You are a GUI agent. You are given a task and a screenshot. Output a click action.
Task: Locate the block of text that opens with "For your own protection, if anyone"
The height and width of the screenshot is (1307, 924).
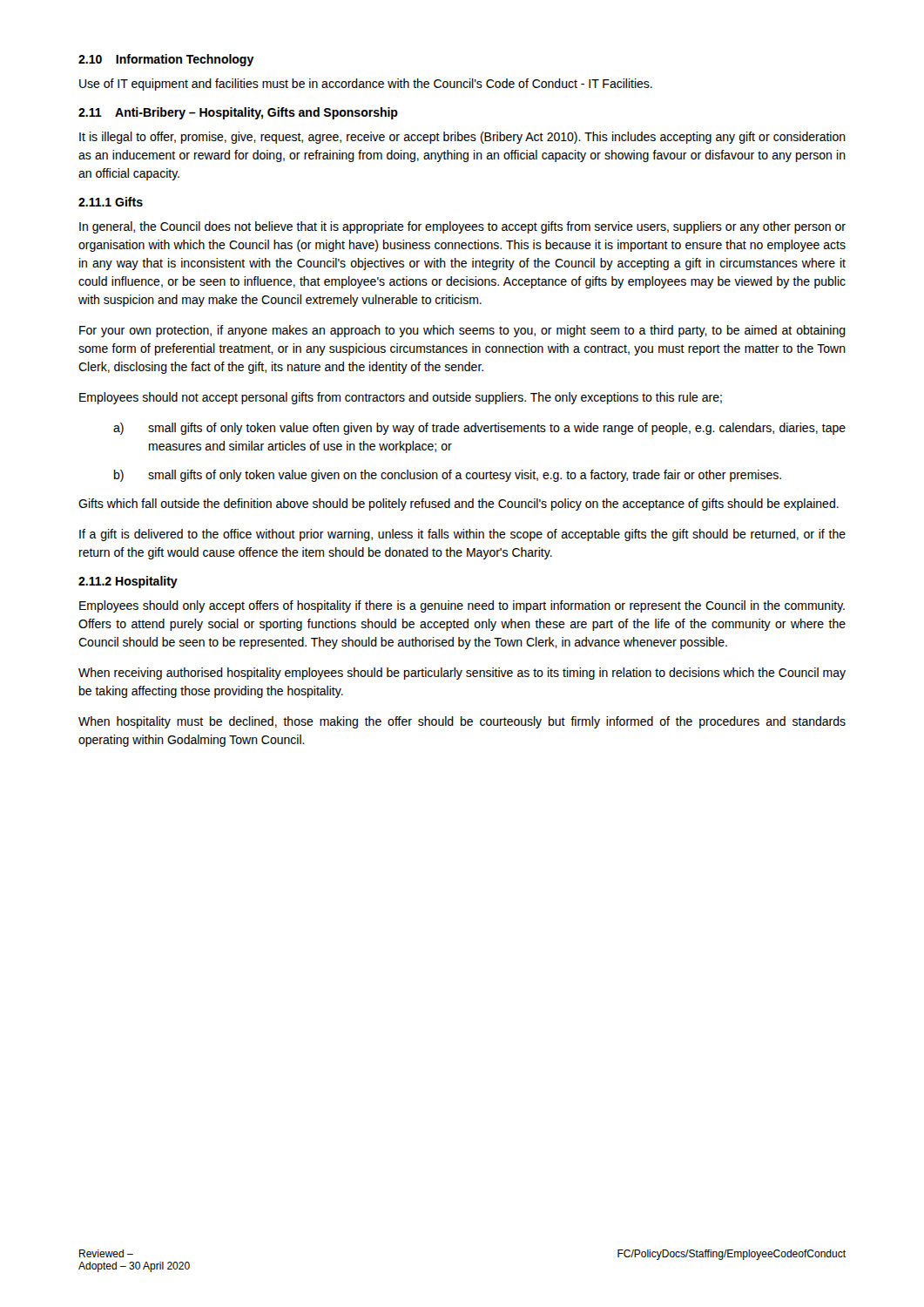(462, 349)
